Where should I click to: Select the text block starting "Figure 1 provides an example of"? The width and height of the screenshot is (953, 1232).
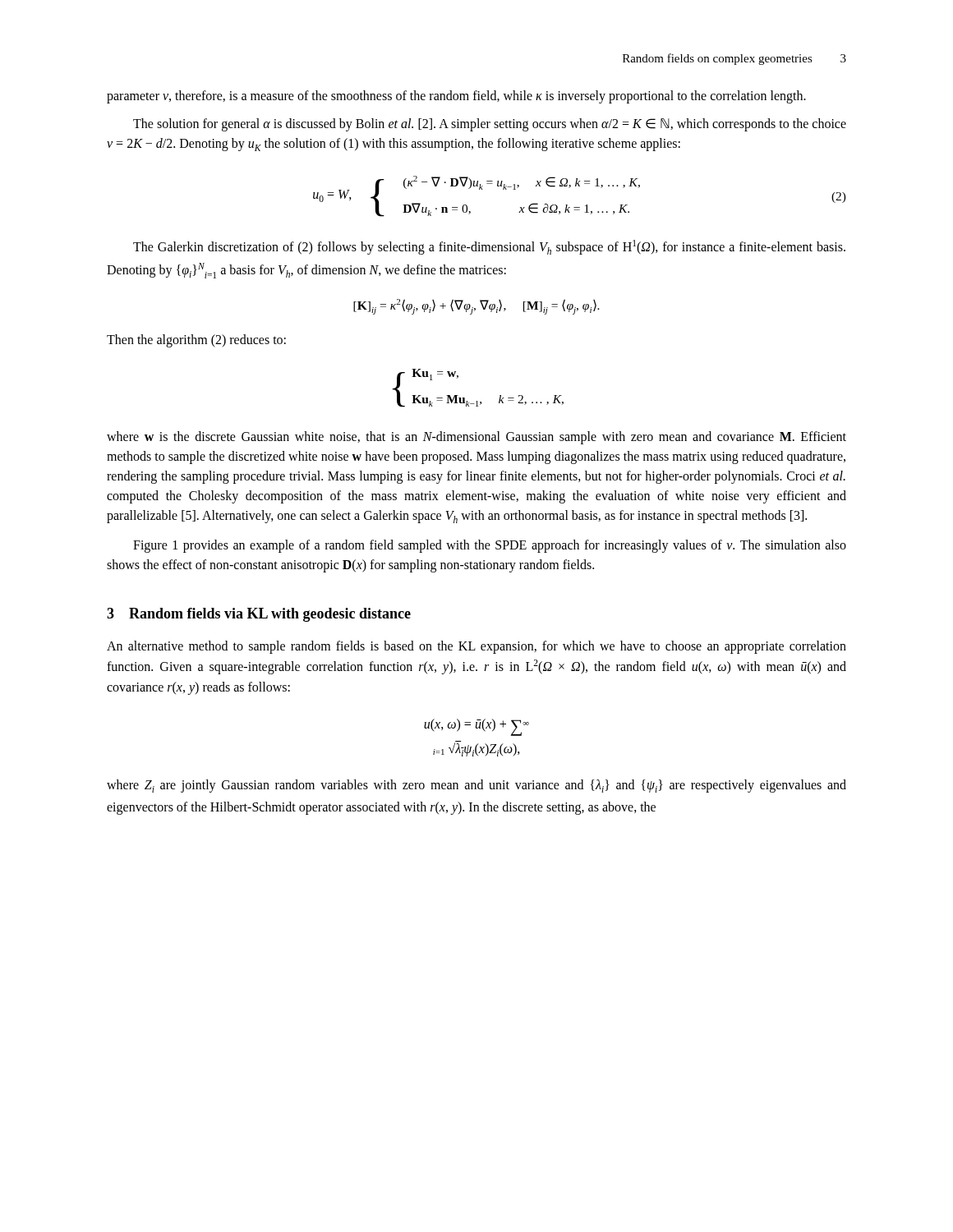pos(476,556)
